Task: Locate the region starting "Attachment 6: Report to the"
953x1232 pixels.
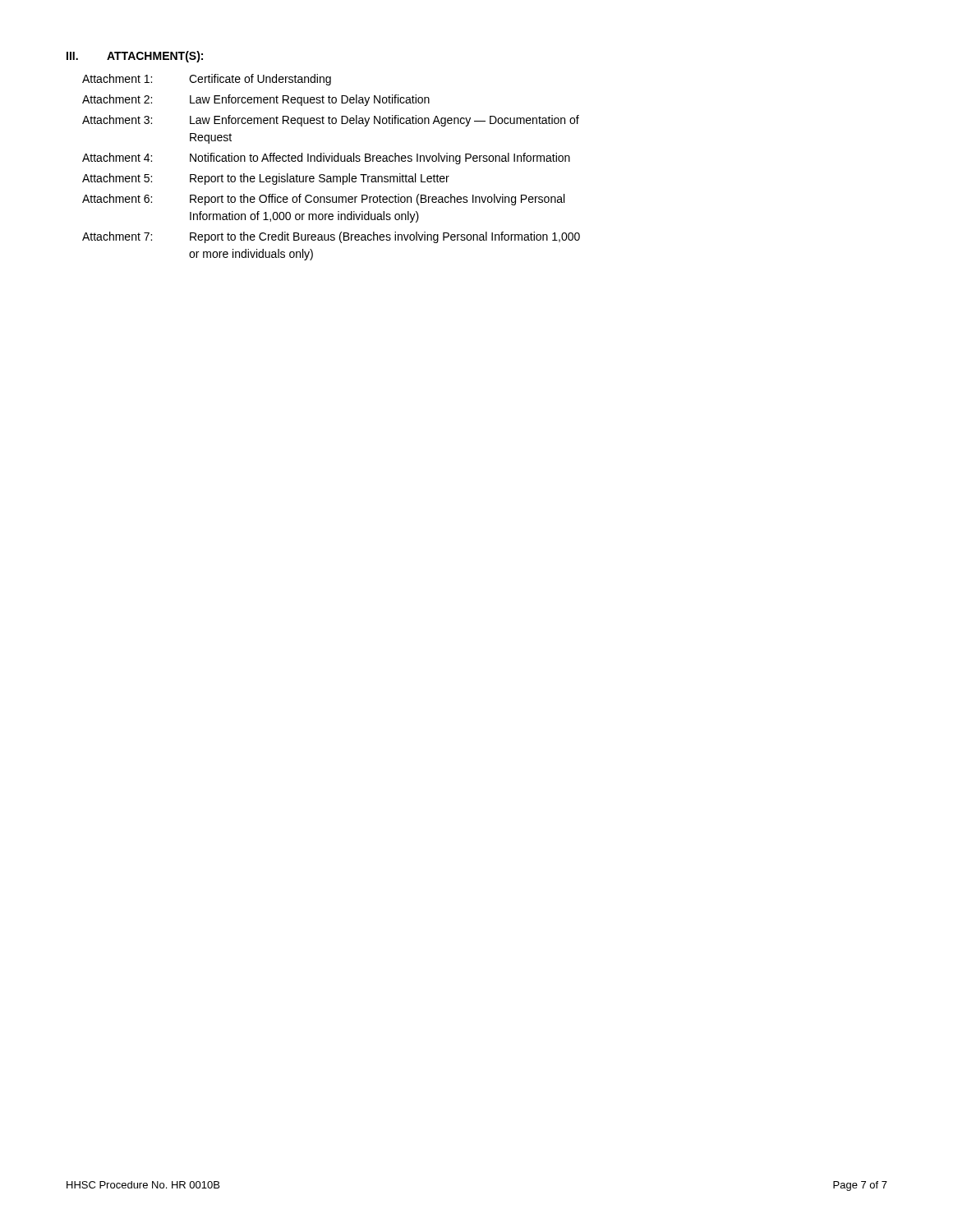Action: (x=324, y=208)
